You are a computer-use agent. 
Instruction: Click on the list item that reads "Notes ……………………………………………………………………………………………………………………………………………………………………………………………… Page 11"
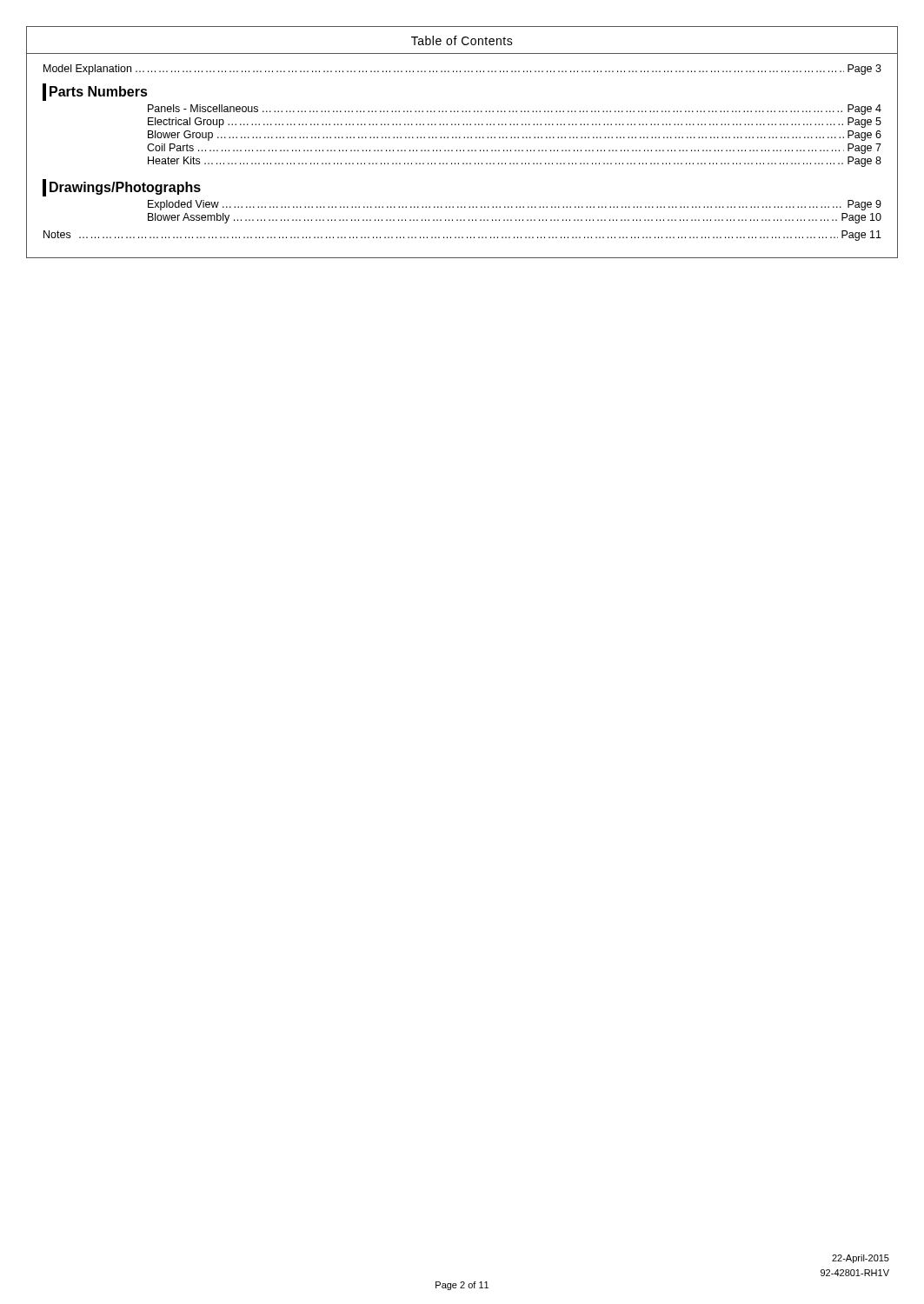[462, 235]
